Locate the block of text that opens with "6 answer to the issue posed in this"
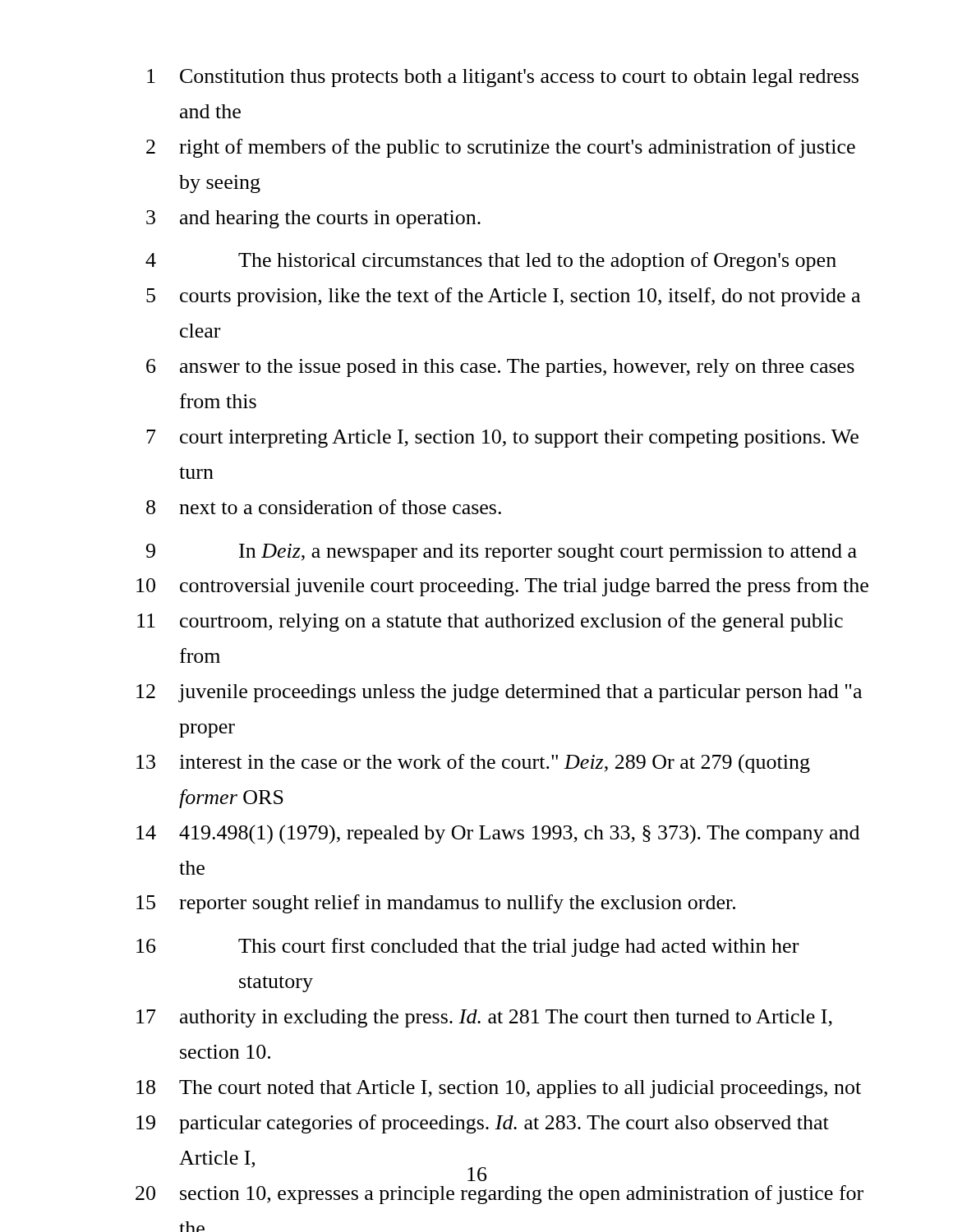Image resolution: width=953 pixels, height=1232 pixels. pos(492,384)
